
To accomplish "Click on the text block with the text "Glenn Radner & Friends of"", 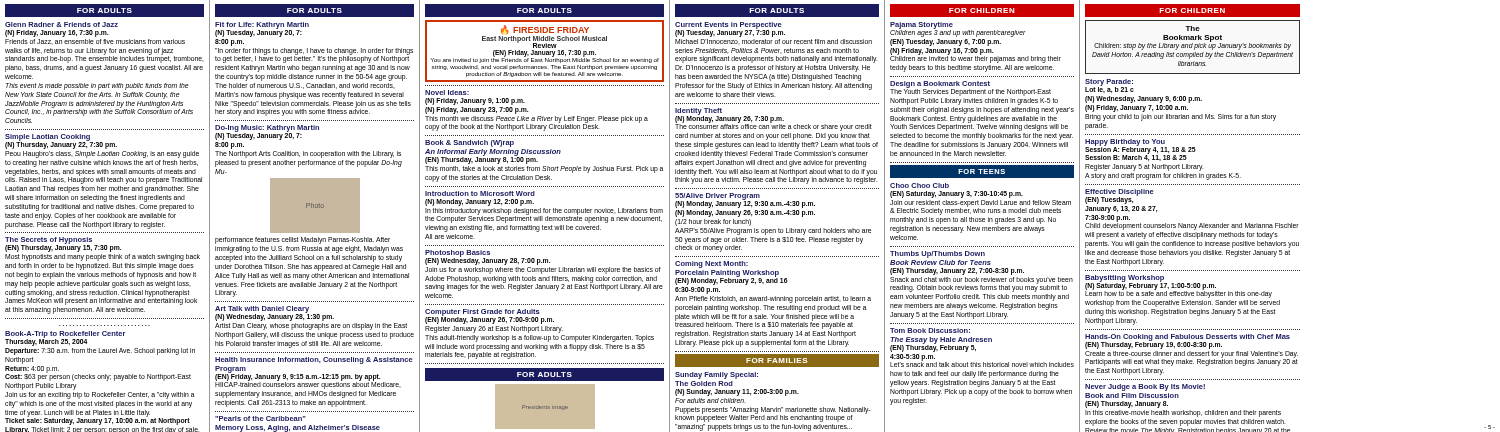I will [104, 73].
